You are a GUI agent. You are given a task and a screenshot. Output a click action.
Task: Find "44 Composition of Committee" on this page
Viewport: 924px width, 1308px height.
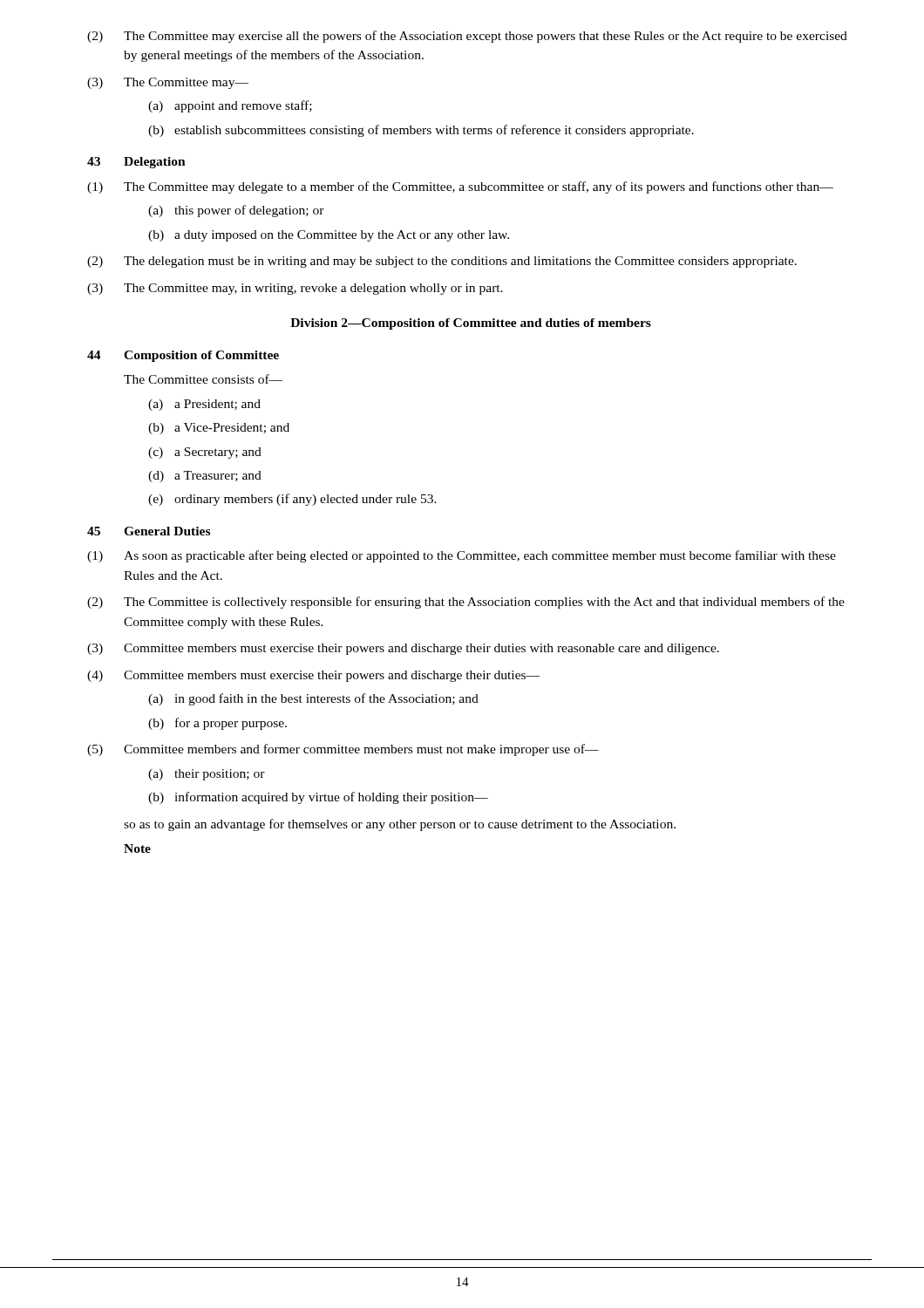click(183, 355)
